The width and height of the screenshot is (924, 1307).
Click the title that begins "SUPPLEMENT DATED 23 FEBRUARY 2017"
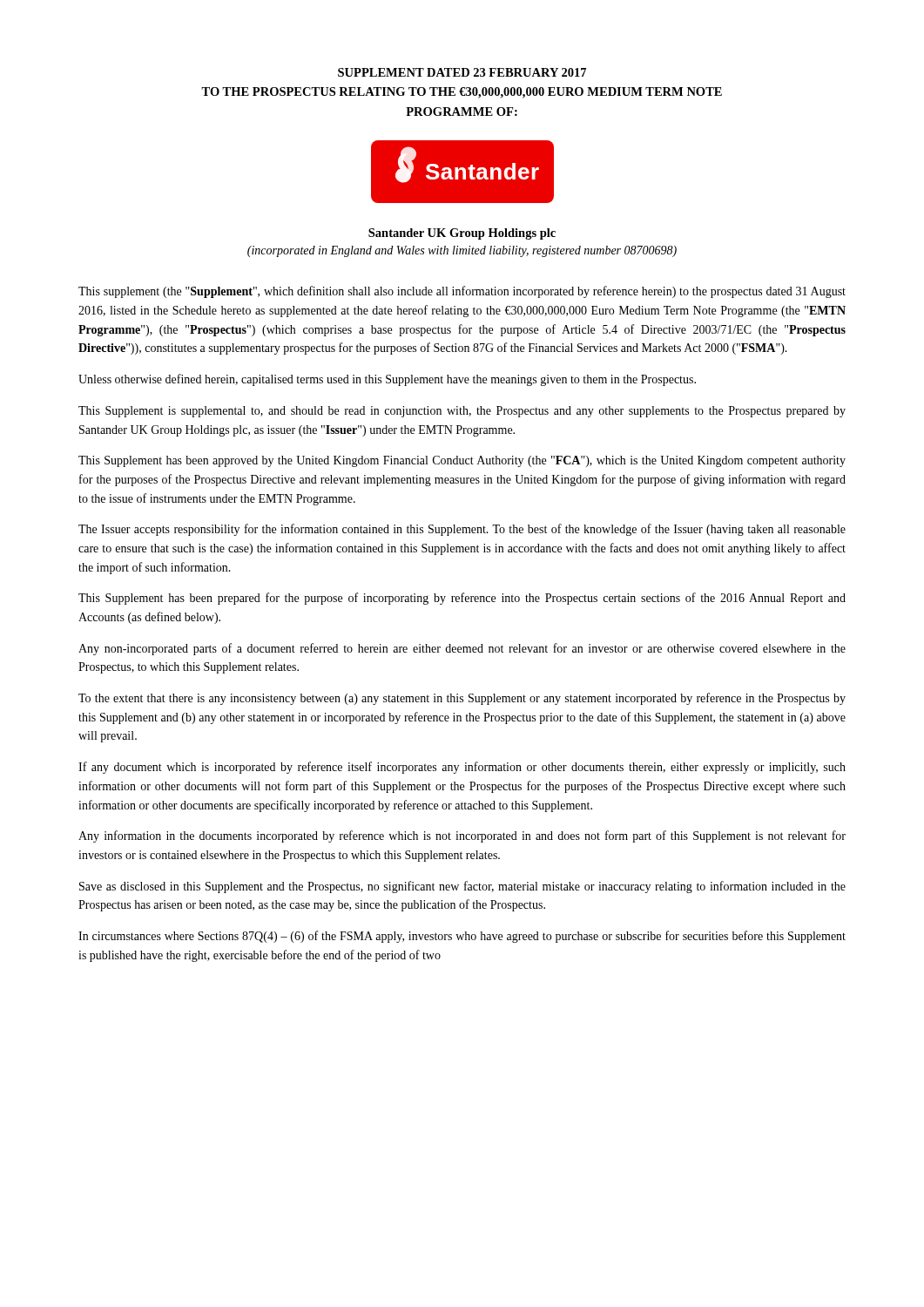pos(462,92)
